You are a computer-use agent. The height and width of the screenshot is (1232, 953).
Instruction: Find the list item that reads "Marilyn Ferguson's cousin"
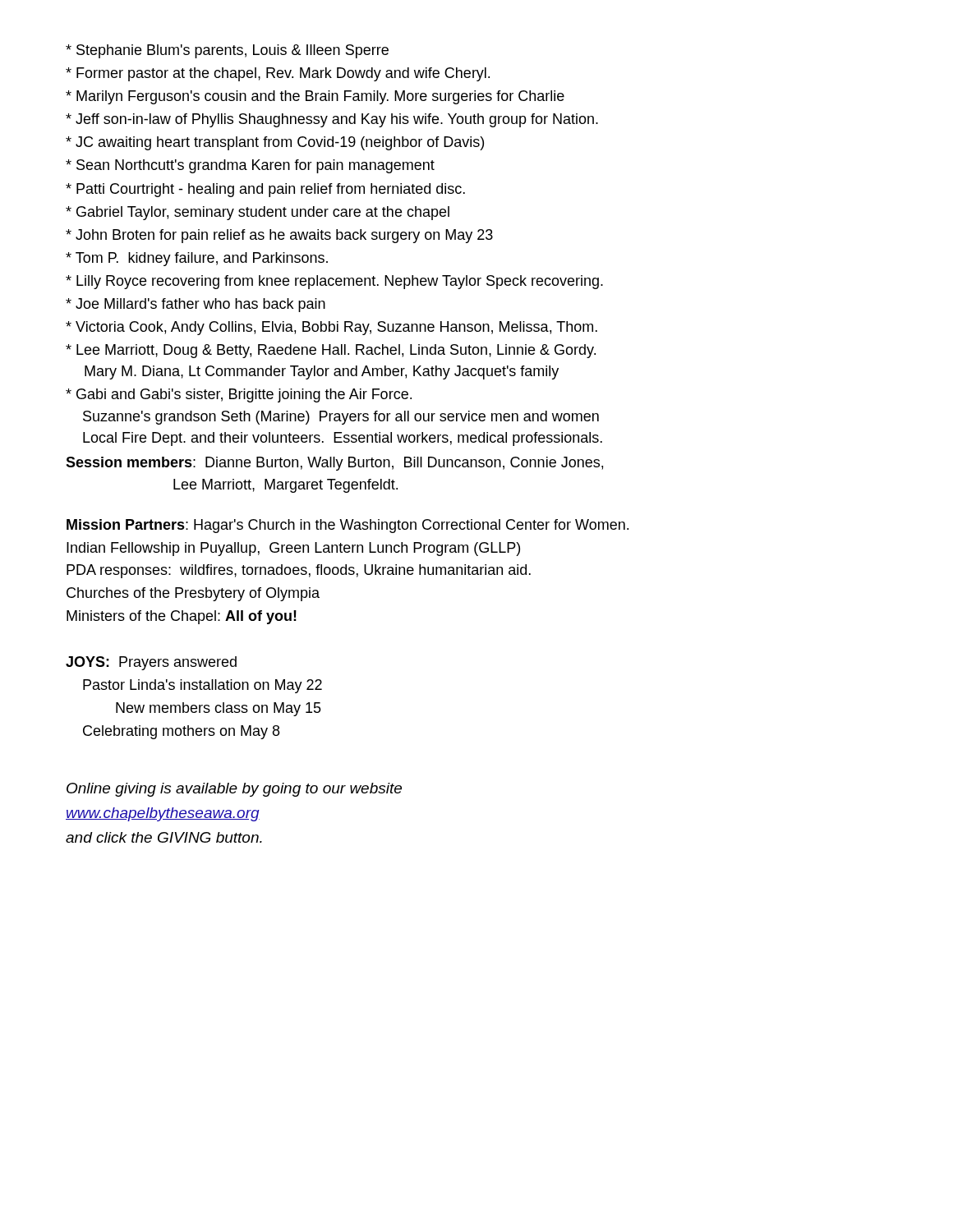pos(315,96)
